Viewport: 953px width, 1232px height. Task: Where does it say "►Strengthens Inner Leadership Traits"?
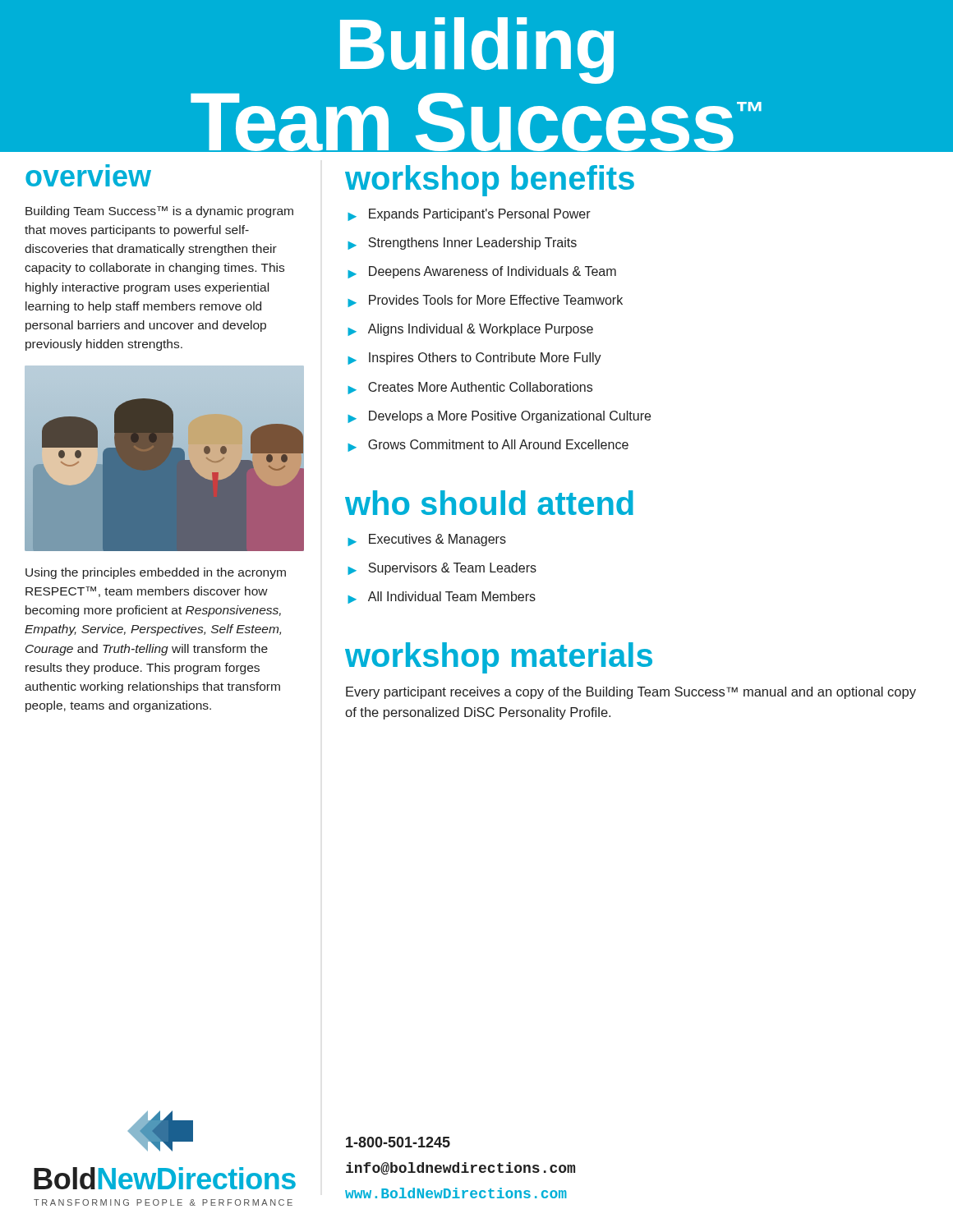tap(461, 244)
